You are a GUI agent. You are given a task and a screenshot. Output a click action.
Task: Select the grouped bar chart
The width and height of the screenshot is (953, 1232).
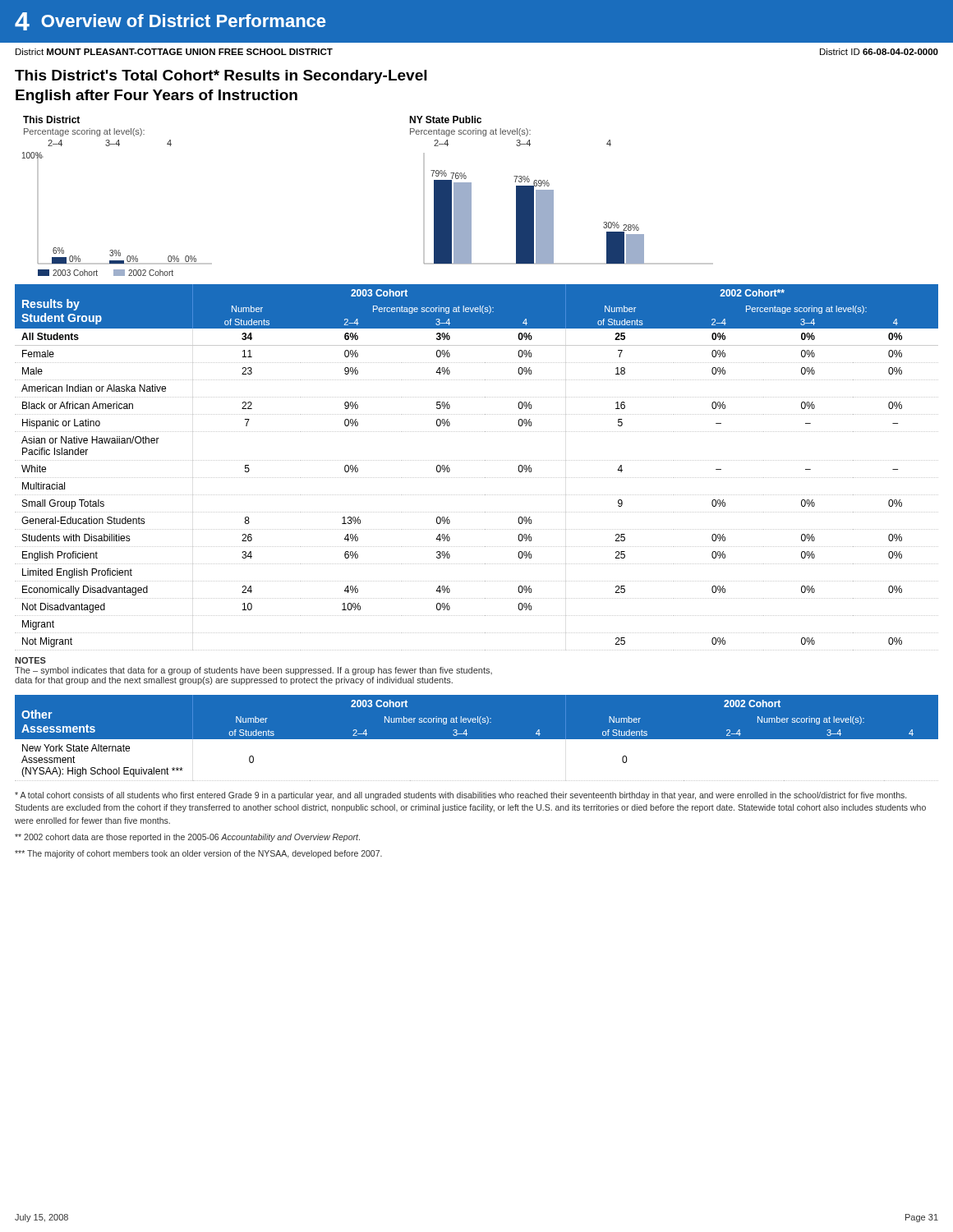point(476,191)
